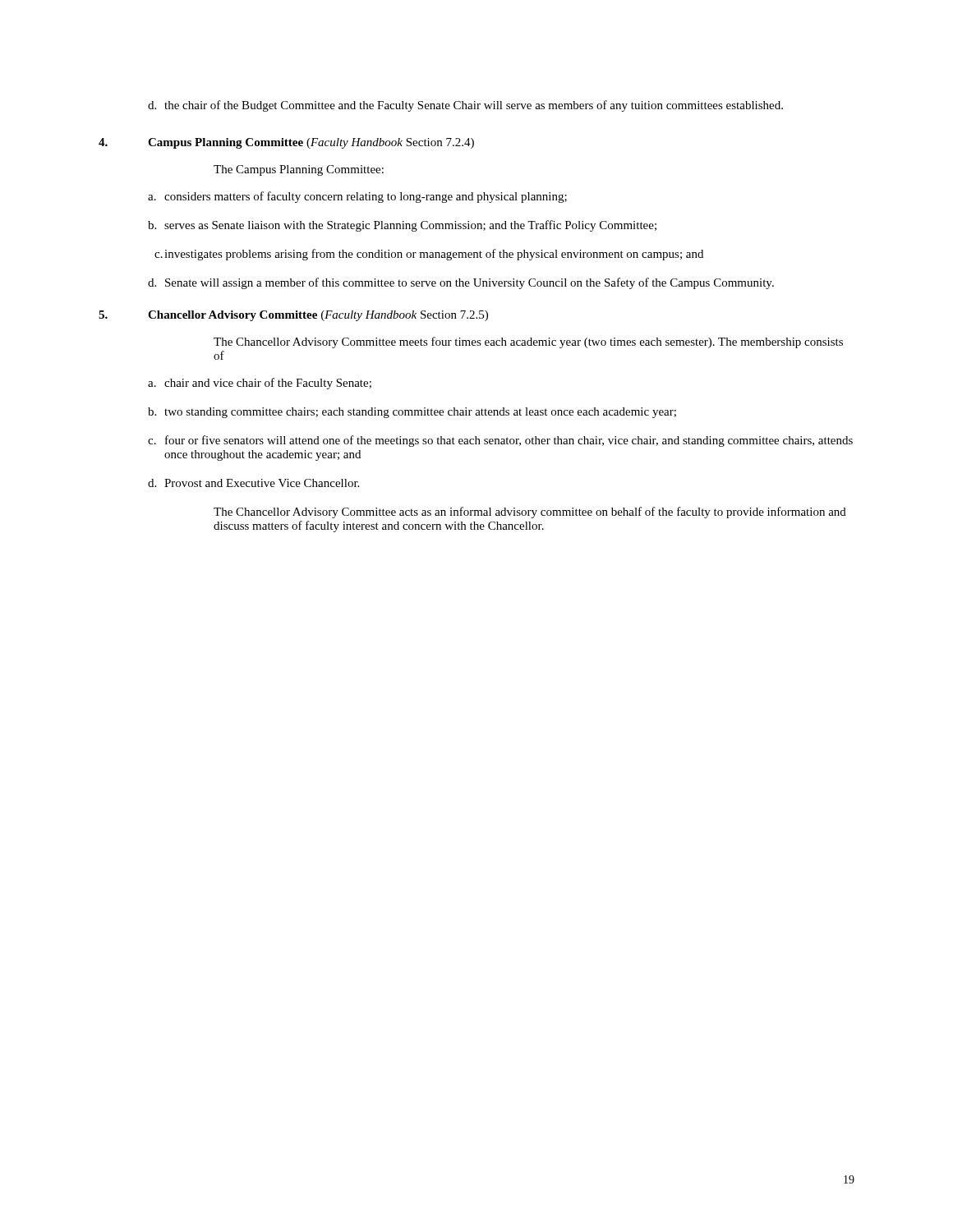Locate the element starting "a. chair and vice chair of the"
The height and width of the screenshot is (1232, 953).
[x=260, y=384]
